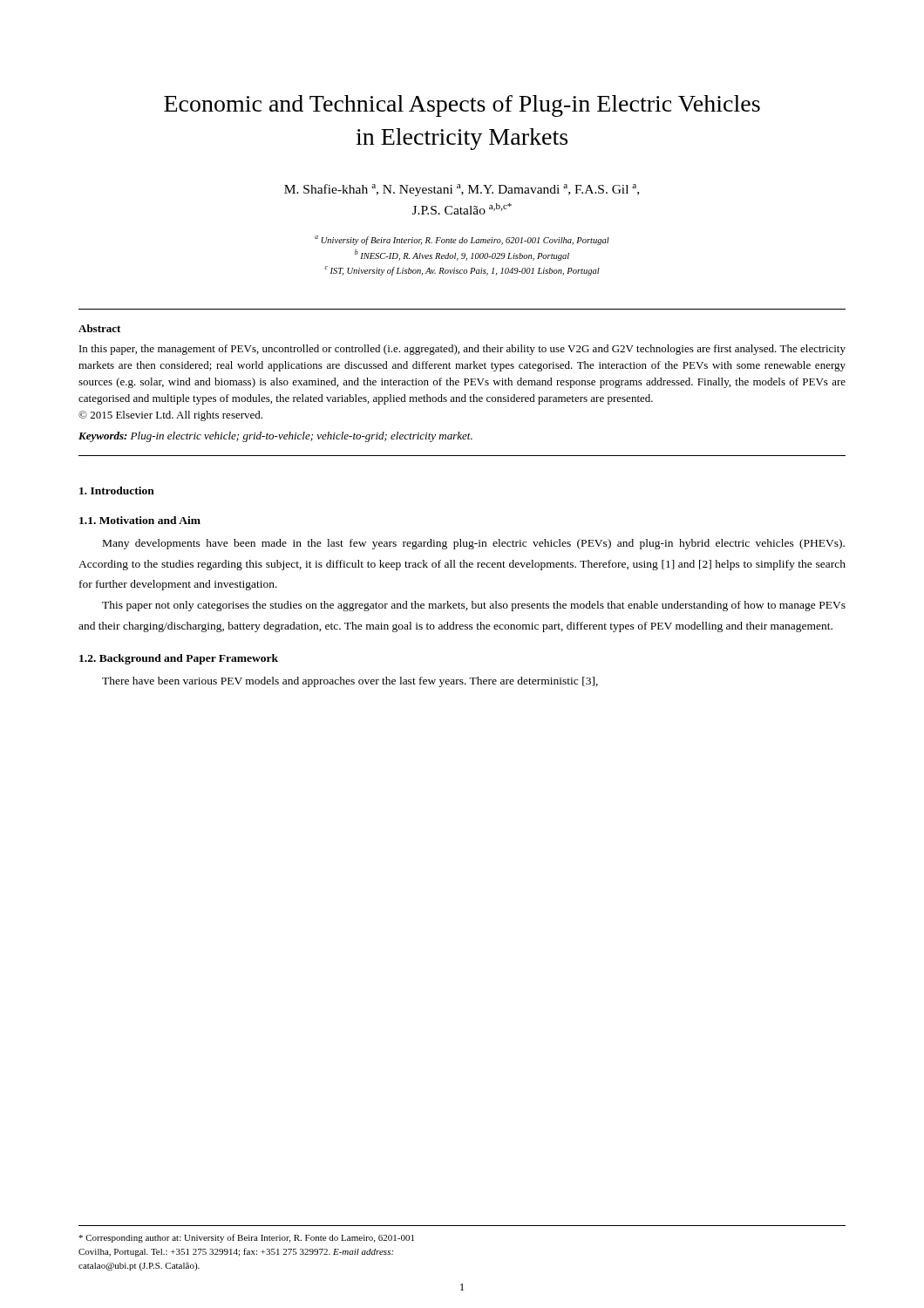Navigate to the block starting "Keywords: Plug-in electric vehicle; grid-to-vehicle; vehicle-to-grid;"
924x1308 pixels.
[276, 436]
